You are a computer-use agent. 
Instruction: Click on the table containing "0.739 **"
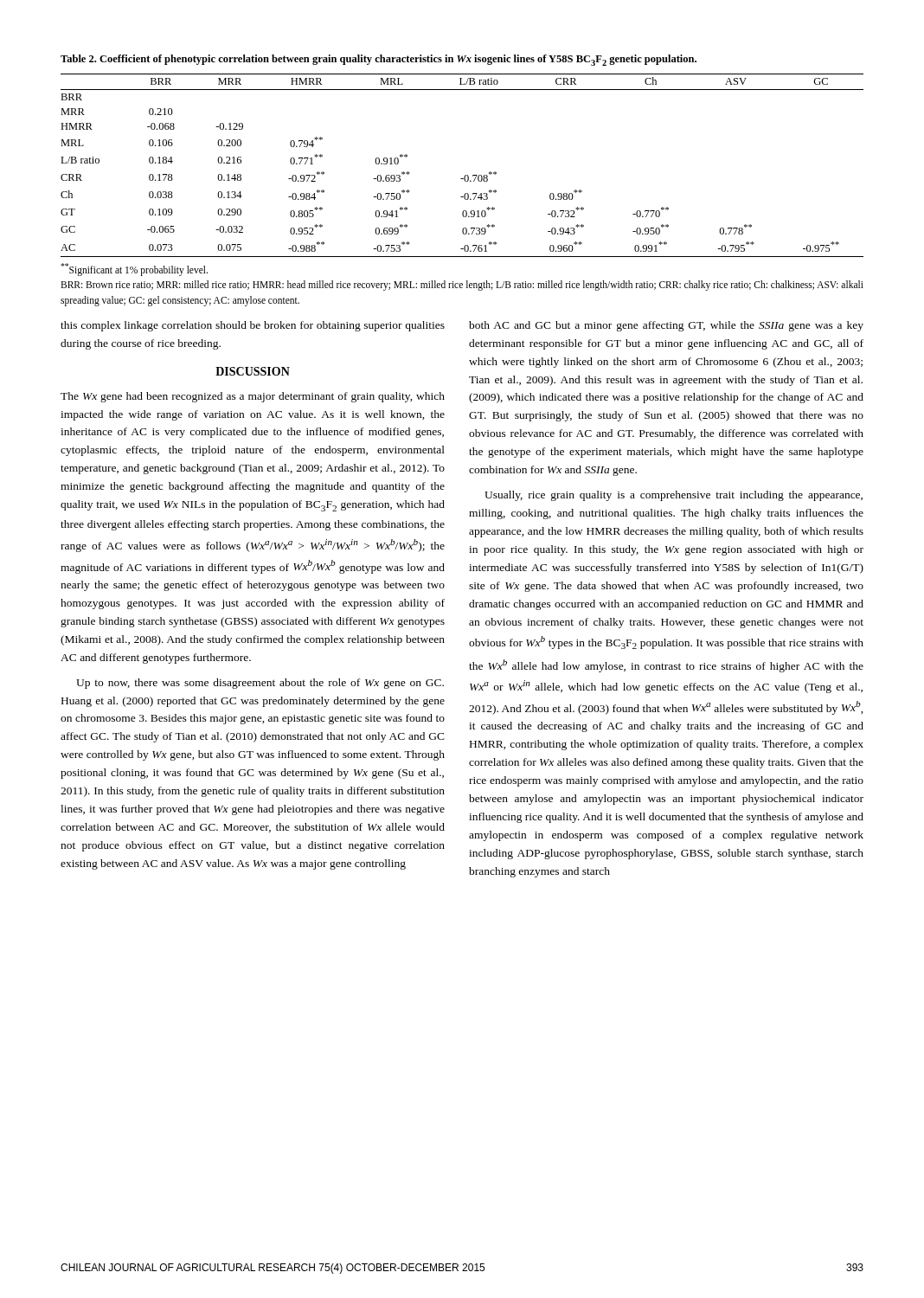[462, 165]
